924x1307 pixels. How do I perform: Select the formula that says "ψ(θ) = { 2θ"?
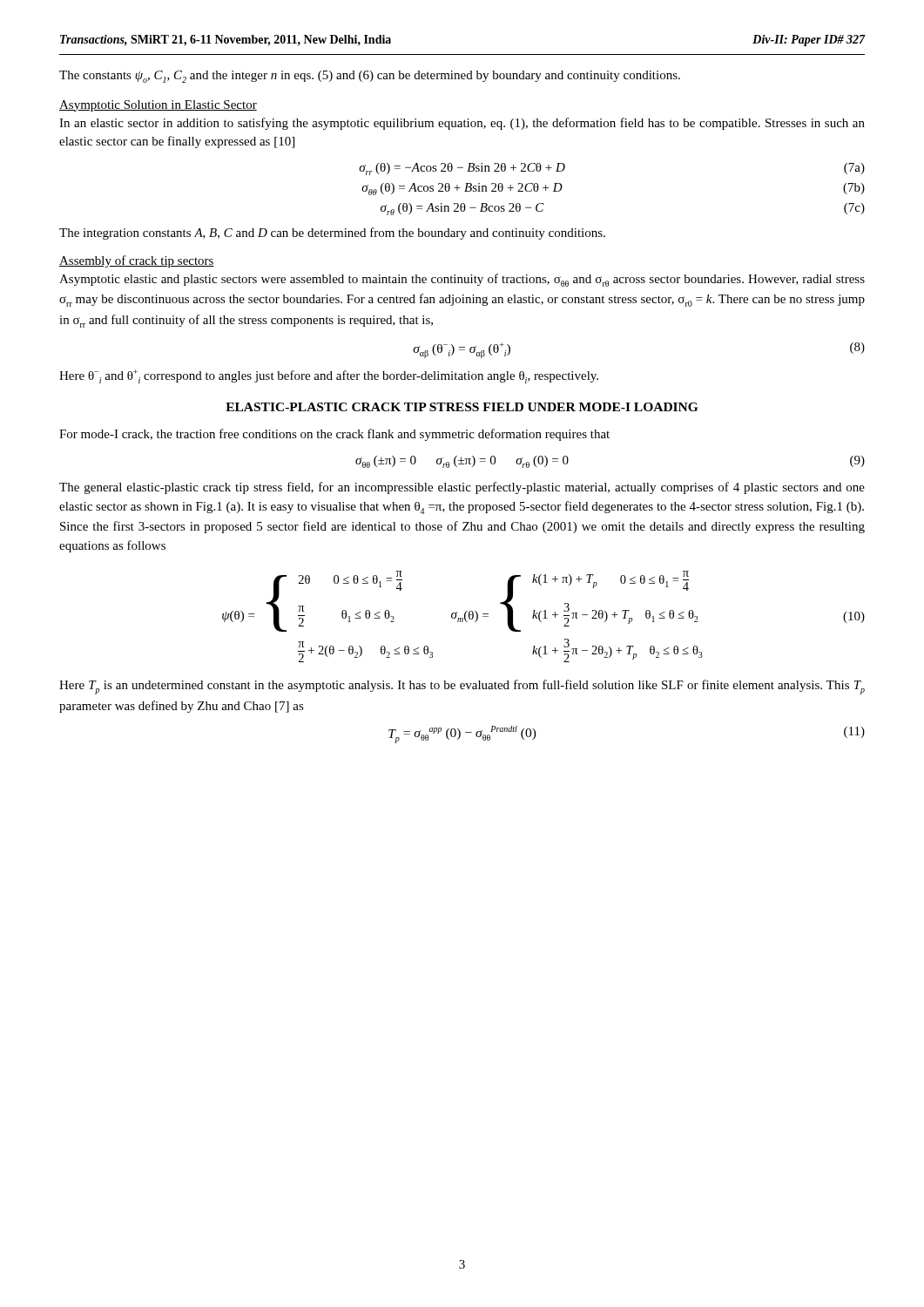[x=462, y=616]
